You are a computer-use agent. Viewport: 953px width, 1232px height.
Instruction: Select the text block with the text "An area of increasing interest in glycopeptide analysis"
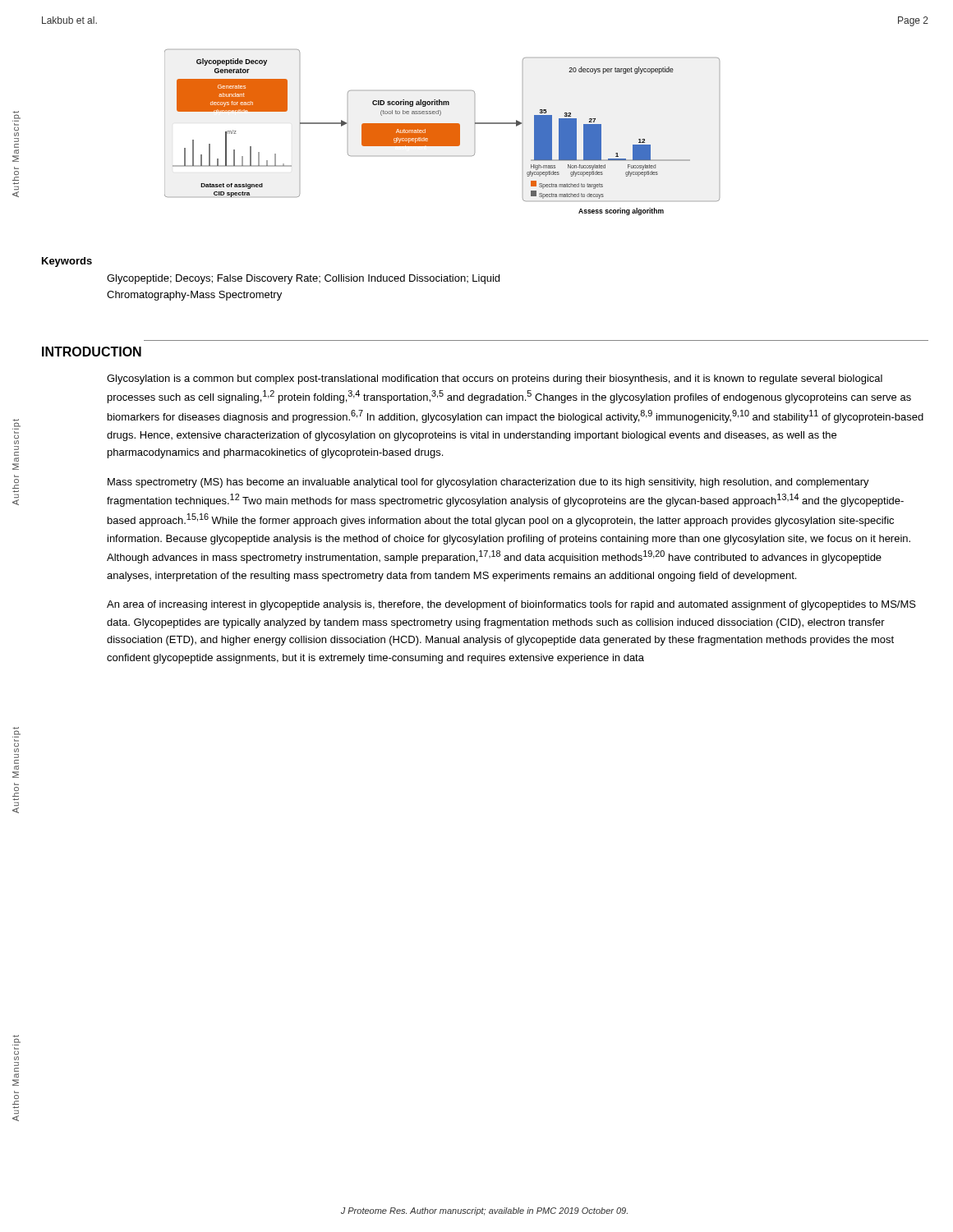511,631
